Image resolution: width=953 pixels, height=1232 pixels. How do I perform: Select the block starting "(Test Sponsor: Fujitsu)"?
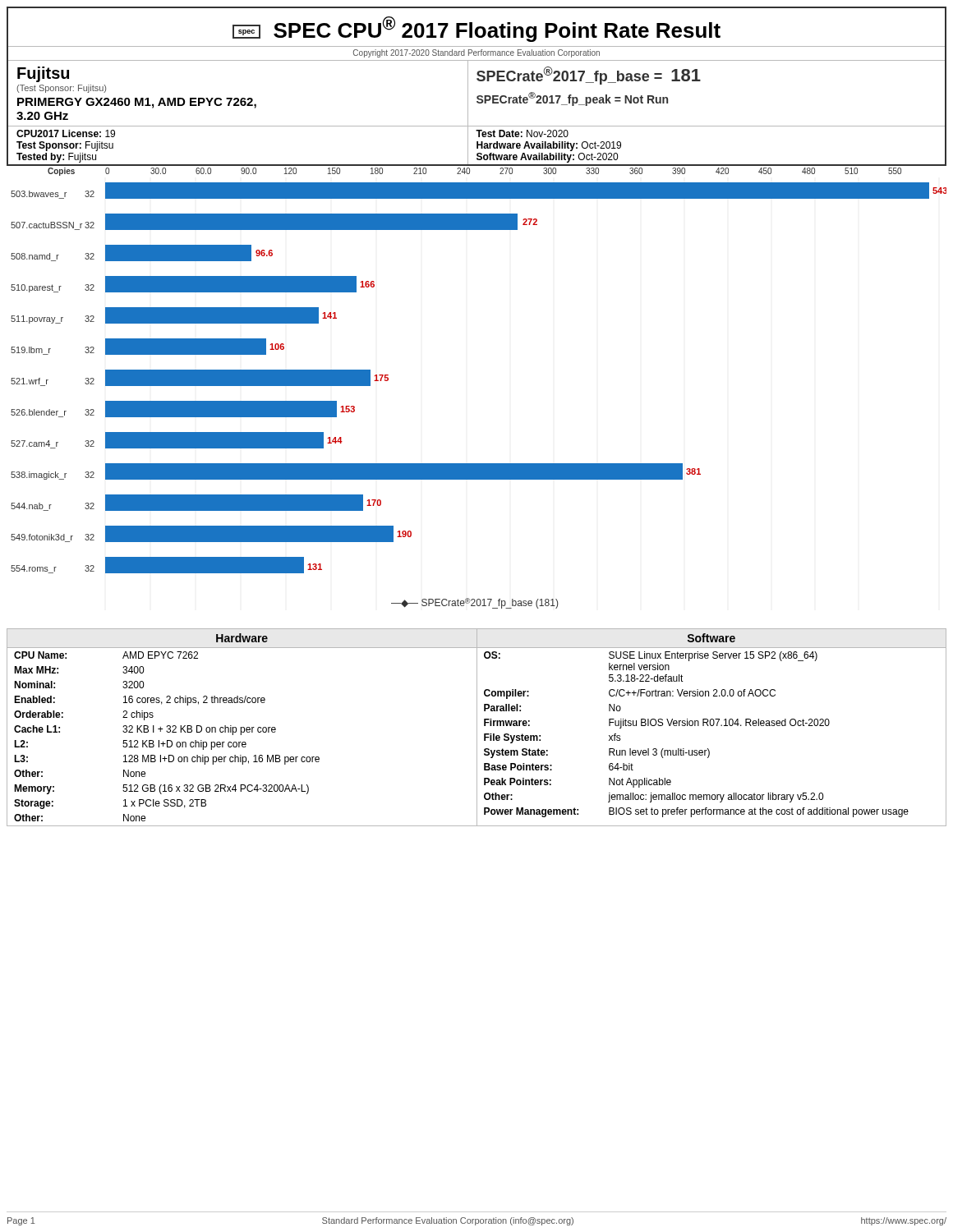tap(62, 88)
